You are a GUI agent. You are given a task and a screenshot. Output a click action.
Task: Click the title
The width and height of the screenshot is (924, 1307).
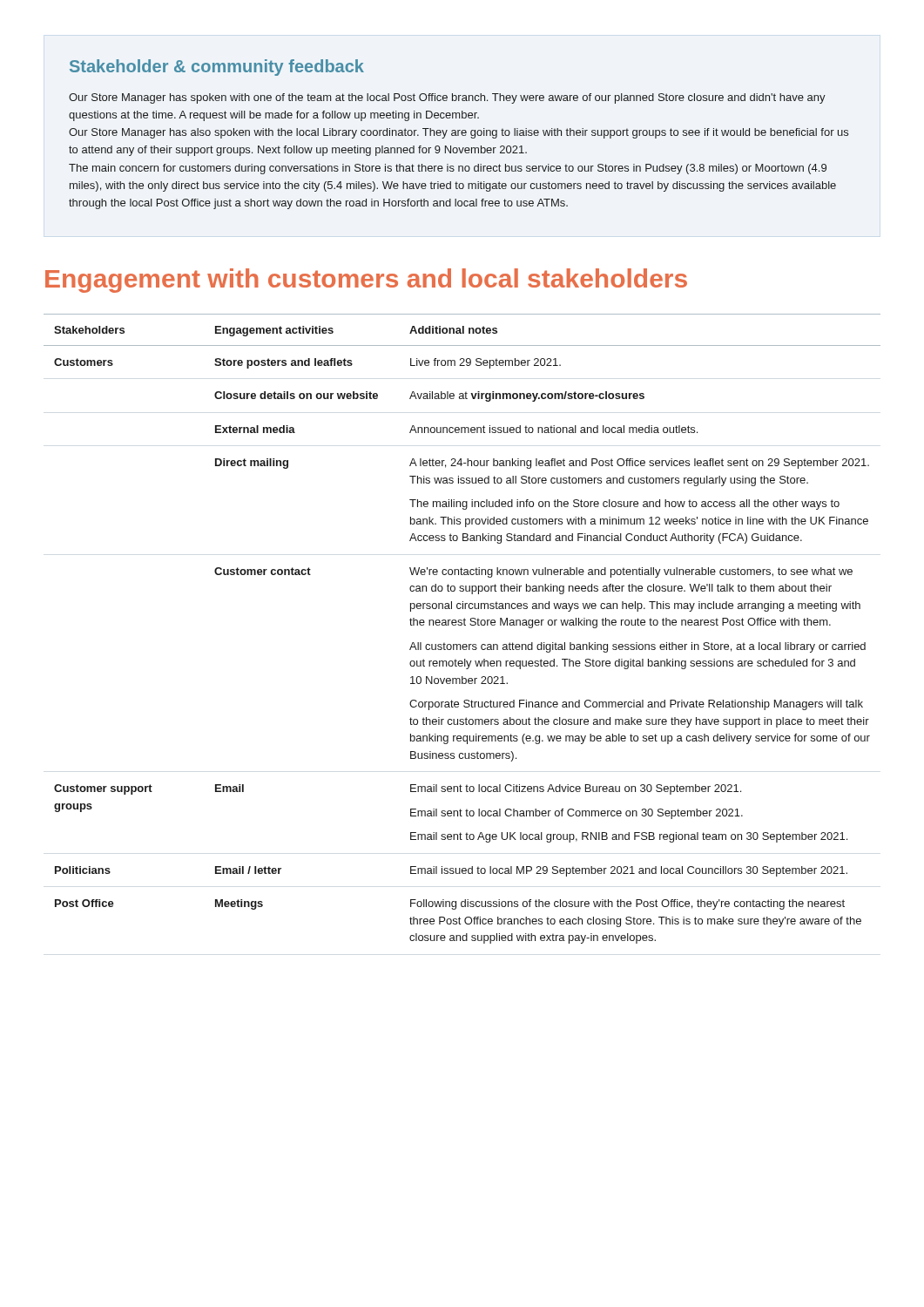(366, 278)
